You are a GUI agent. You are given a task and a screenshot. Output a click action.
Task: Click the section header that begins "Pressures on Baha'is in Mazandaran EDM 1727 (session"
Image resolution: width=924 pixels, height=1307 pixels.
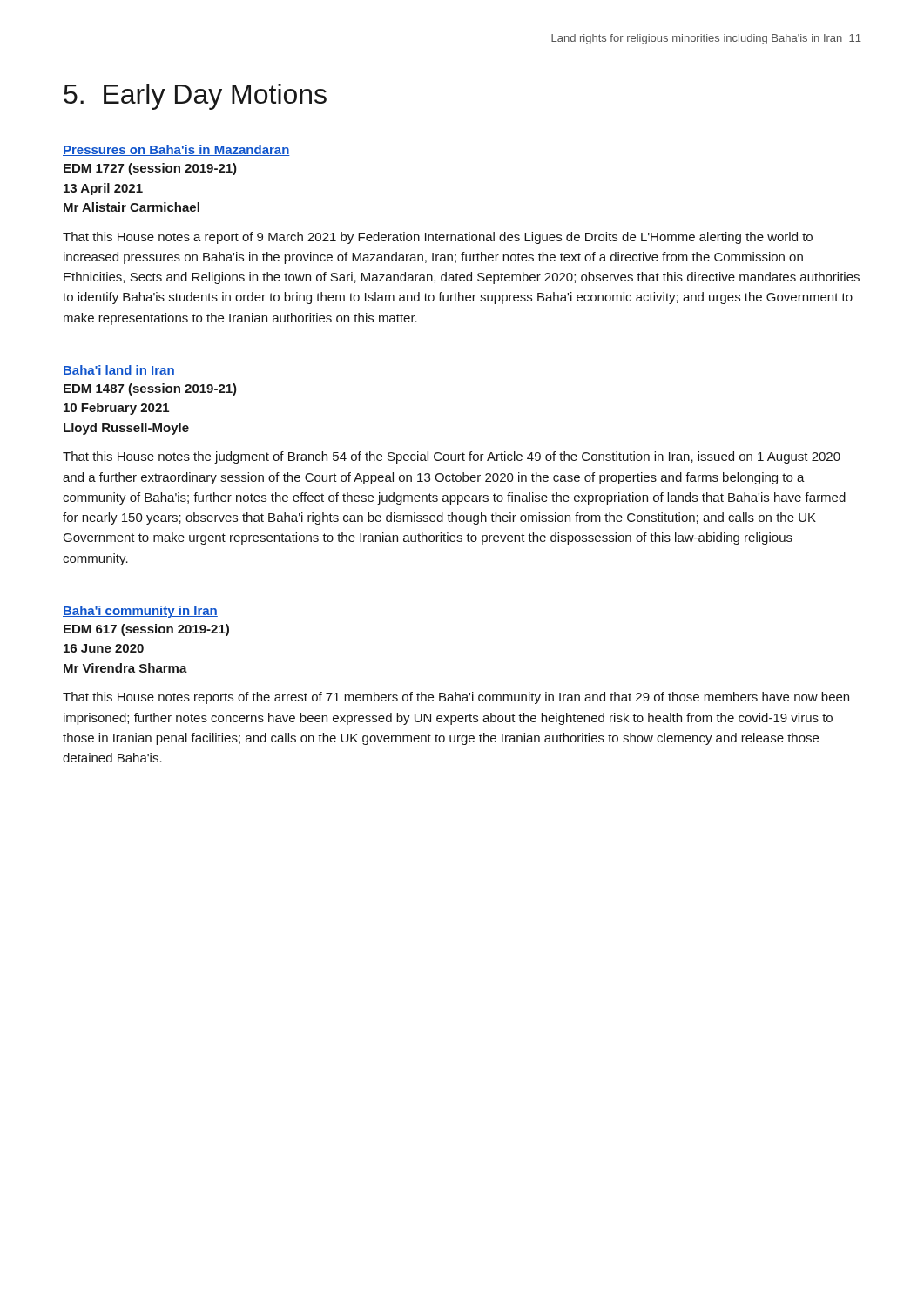click(176, 150)
